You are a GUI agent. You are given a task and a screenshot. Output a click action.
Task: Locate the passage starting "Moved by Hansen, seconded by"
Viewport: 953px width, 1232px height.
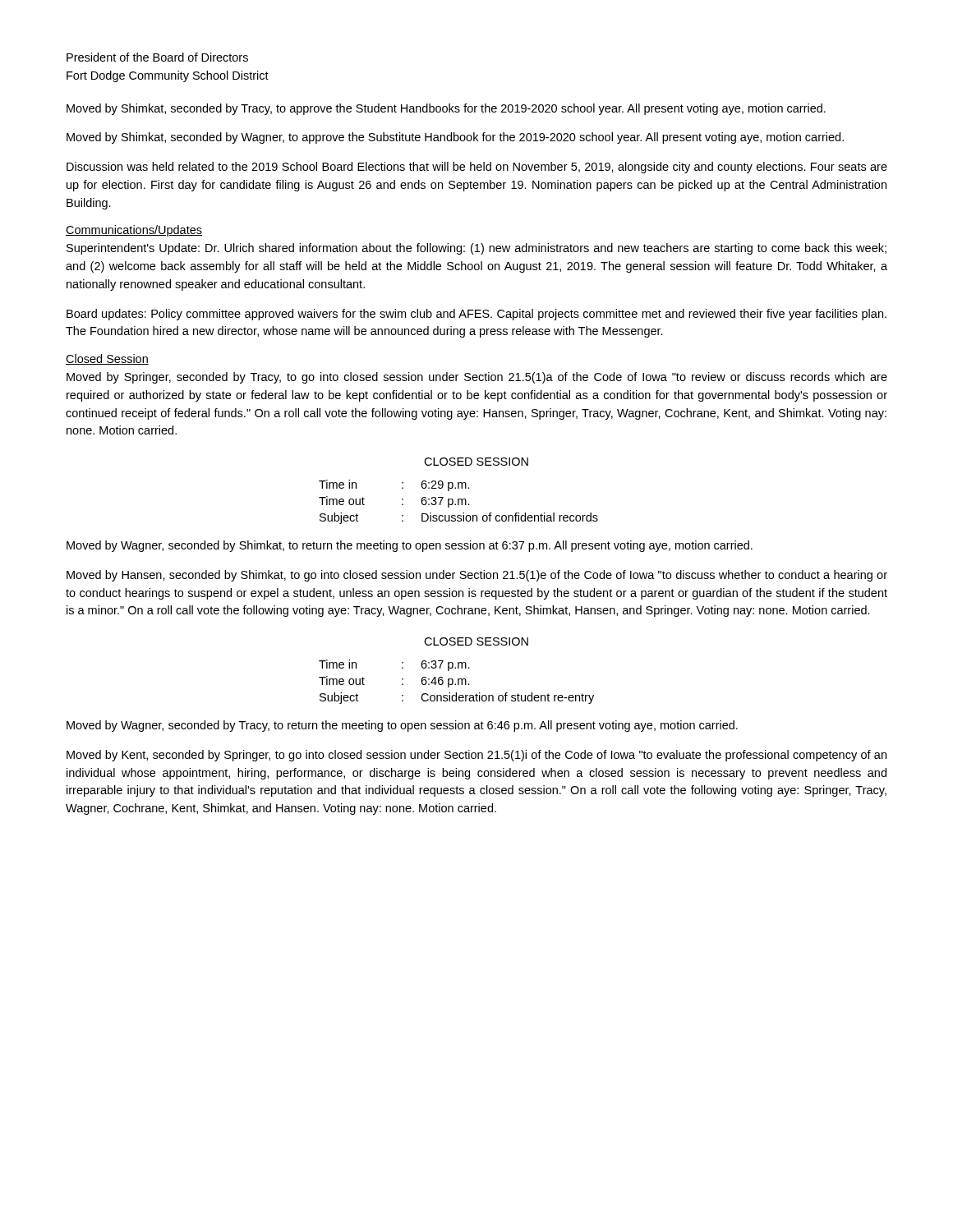pyautogui.click(x=476, y=593)
